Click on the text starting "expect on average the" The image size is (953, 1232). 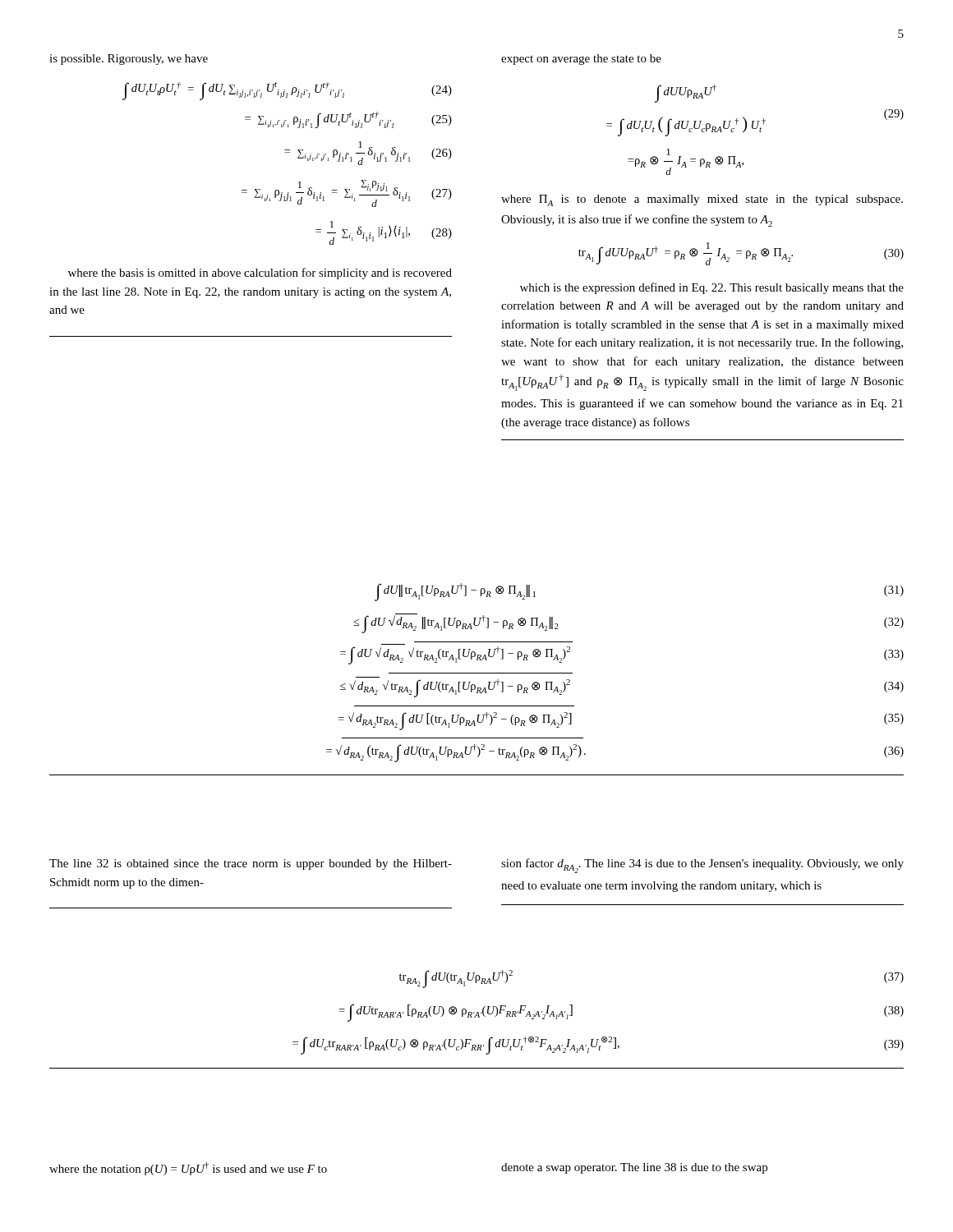pyautogui.click(x=581, y=60)
